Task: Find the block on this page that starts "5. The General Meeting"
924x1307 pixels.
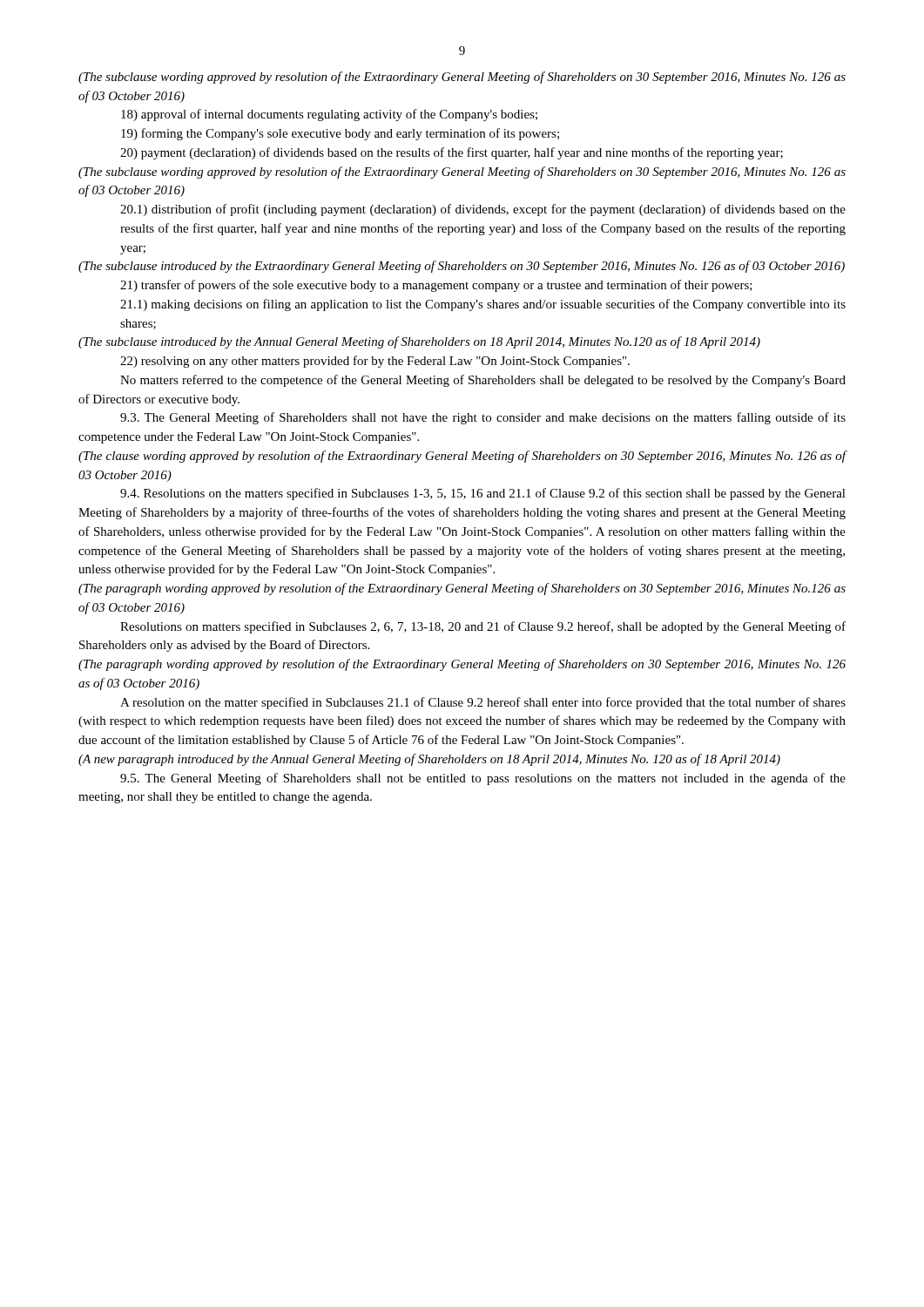Action: coord(462,788)
